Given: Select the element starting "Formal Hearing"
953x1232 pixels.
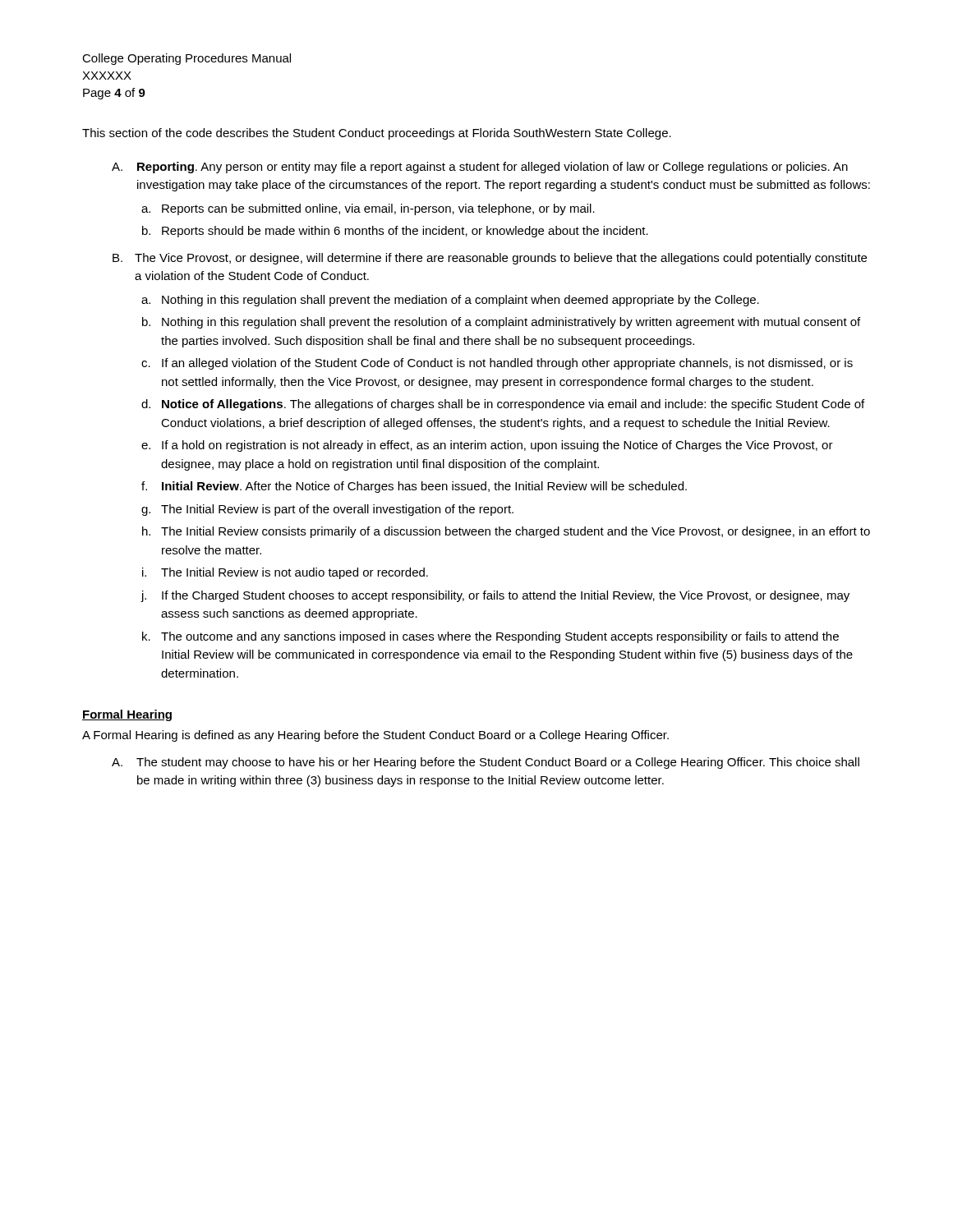Looking at the screenshot, I should (x=127, y=714).
